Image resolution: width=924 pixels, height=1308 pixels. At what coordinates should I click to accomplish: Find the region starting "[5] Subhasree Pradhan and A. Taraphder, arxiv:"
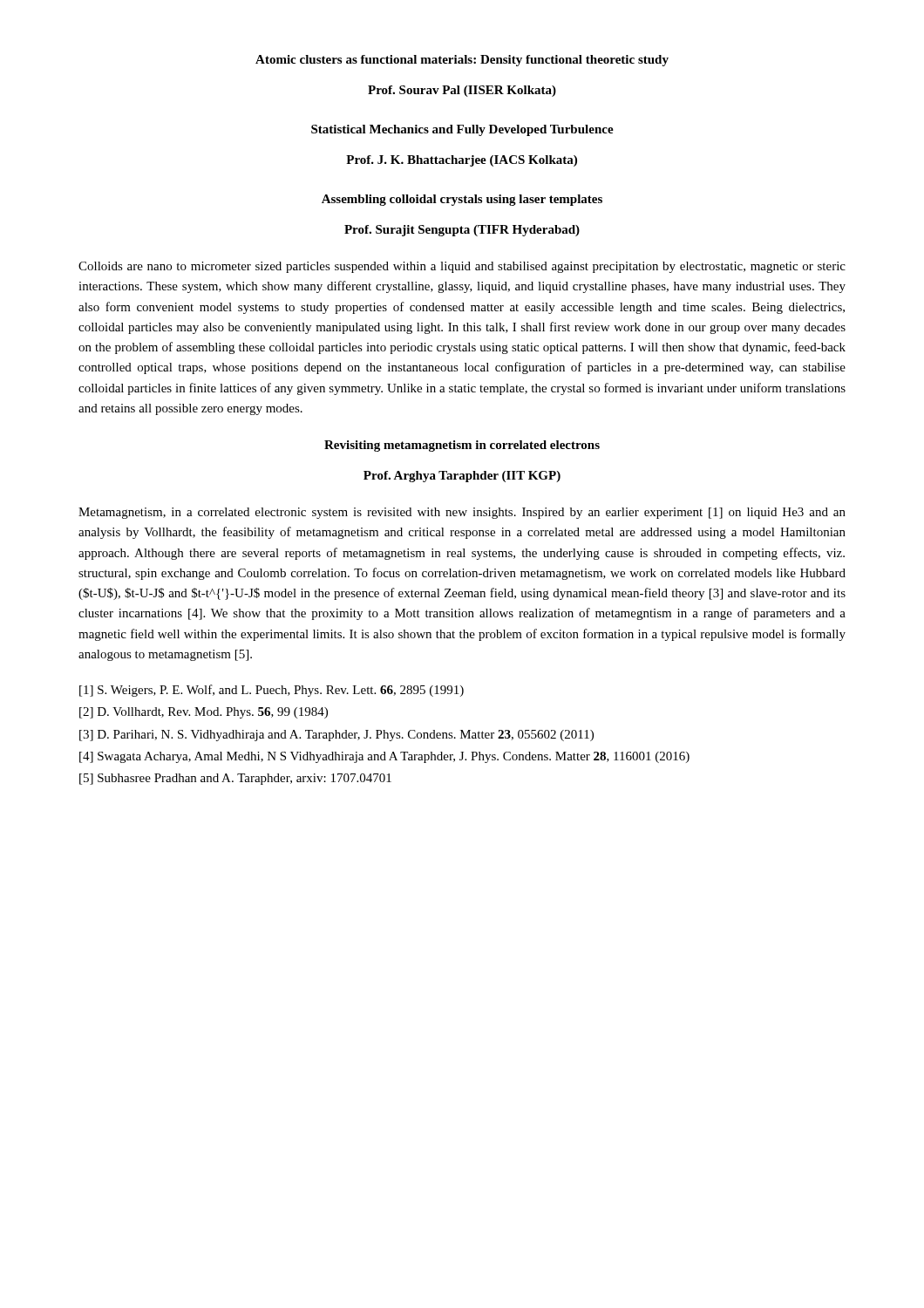235,778
